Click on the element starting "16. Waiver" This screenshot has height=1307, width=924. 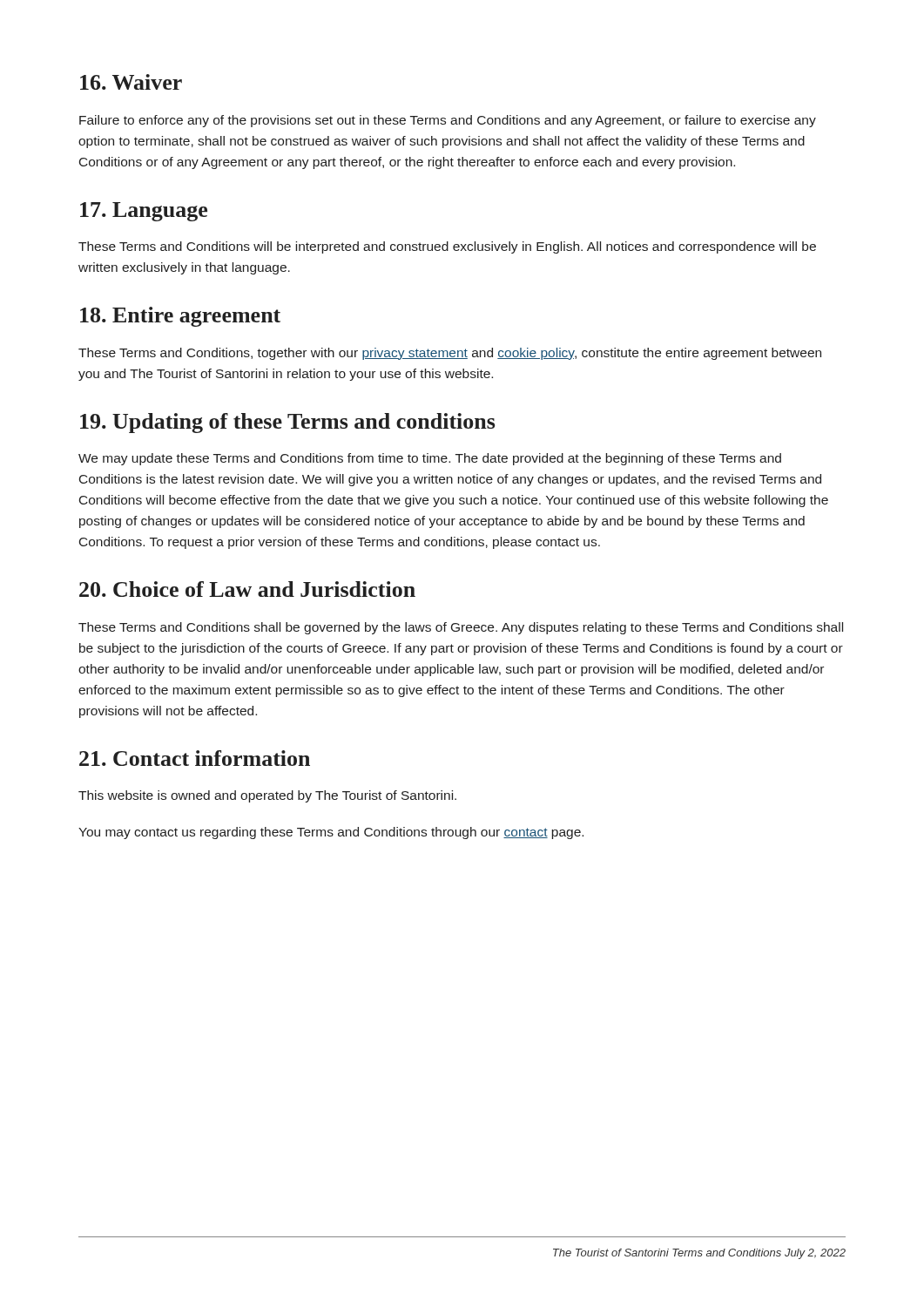click(131, 82)
